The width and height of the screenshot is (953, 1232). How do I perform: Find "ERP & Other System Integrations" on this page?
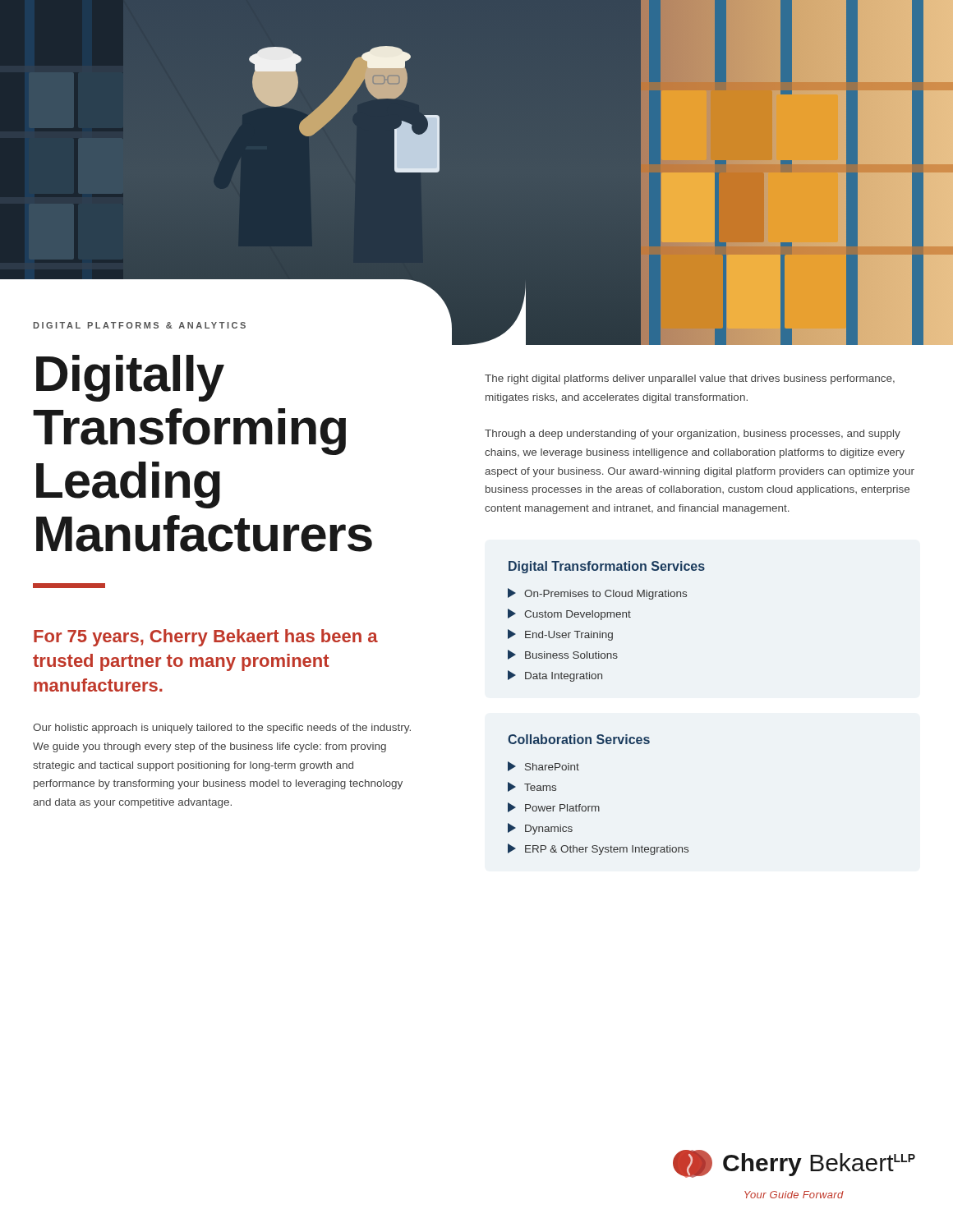[598, 849]
